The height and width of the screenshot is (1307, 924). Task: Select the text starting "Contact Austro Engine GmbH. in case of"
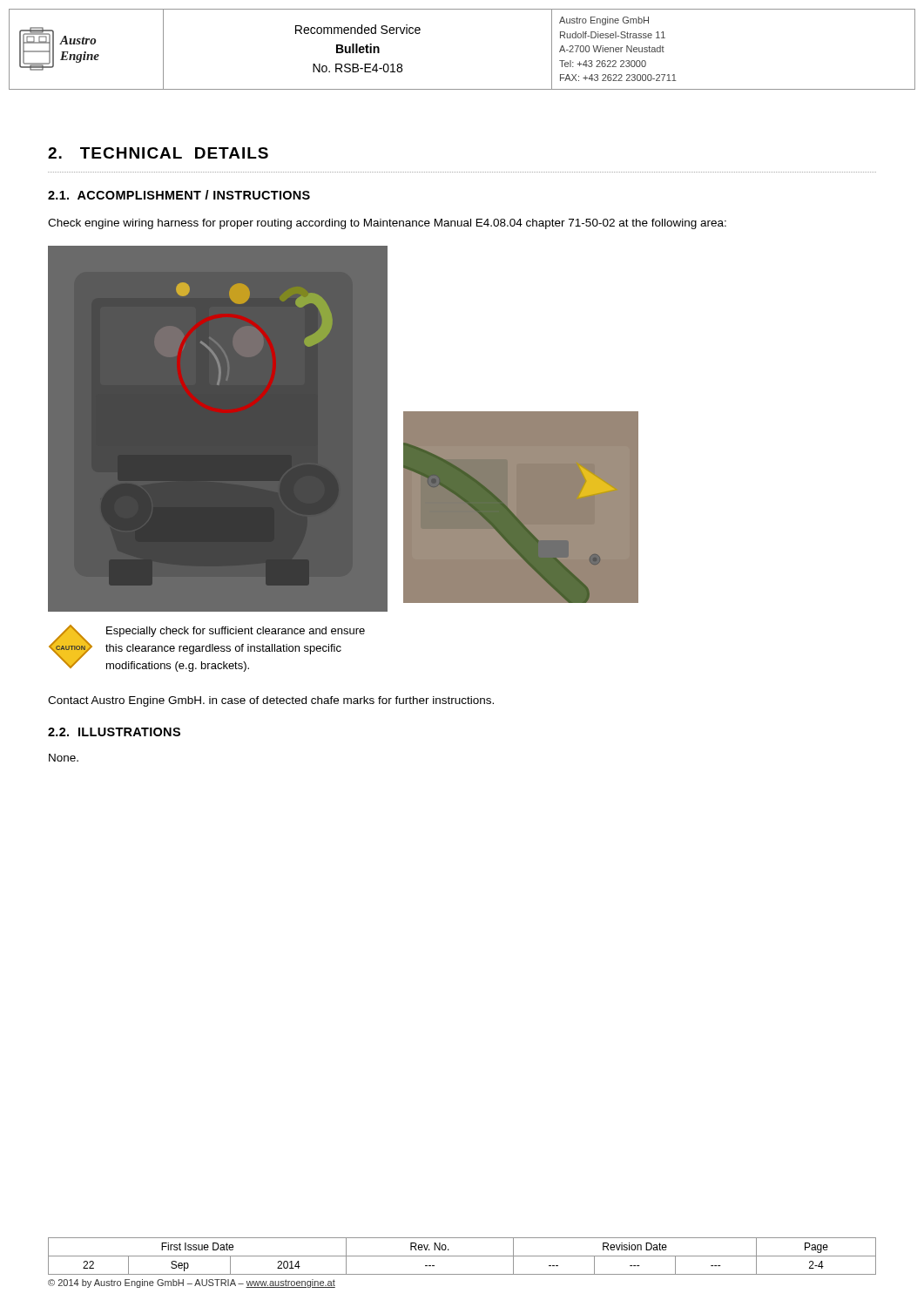(x=271, y=700)
